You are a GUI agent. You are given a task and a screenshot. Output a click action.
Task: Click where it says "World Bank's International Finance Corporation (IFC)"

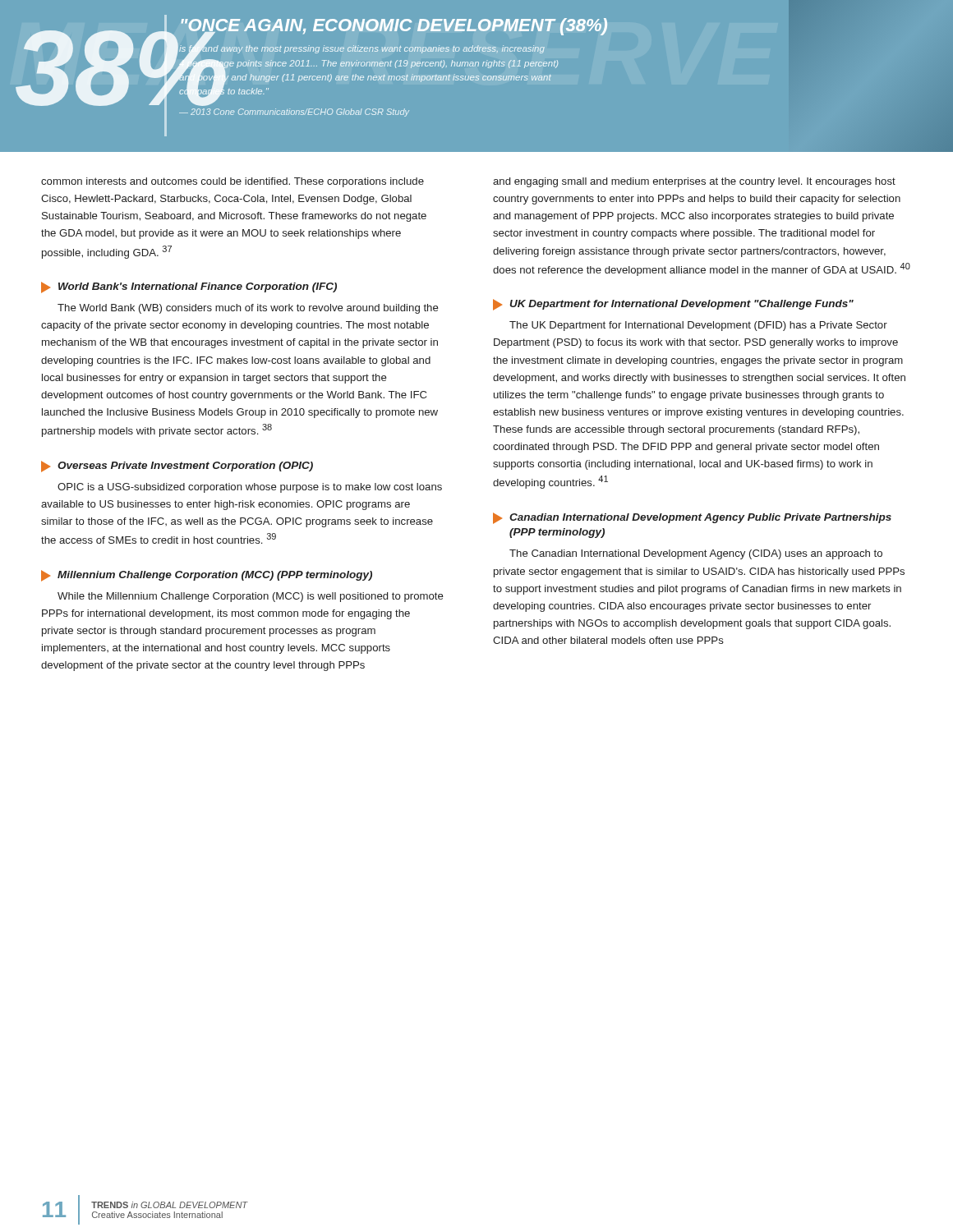pos(242,287)
